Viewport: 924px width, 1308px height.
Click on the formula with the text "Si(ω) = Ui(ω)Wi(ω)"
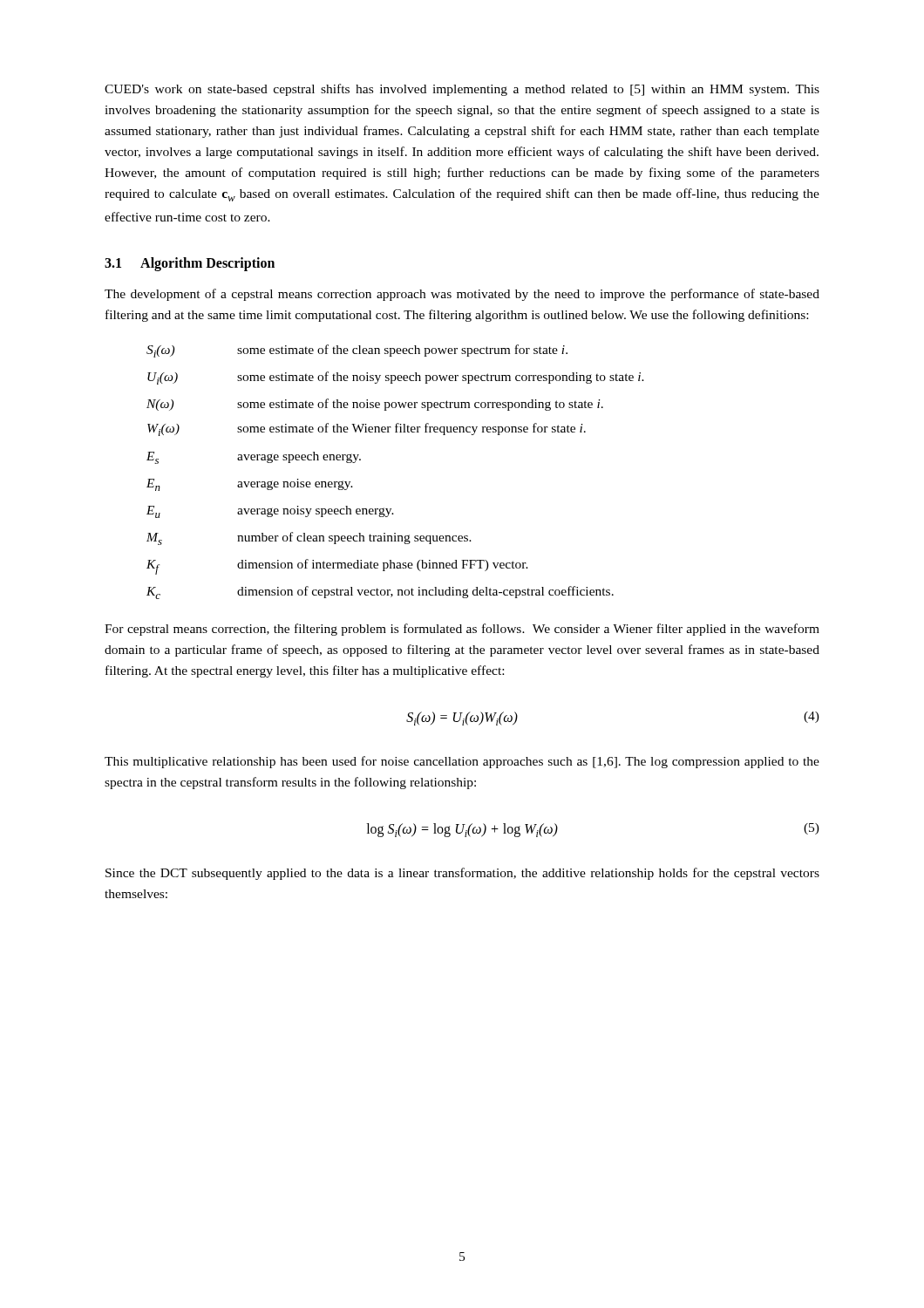[x=460, y=718]
